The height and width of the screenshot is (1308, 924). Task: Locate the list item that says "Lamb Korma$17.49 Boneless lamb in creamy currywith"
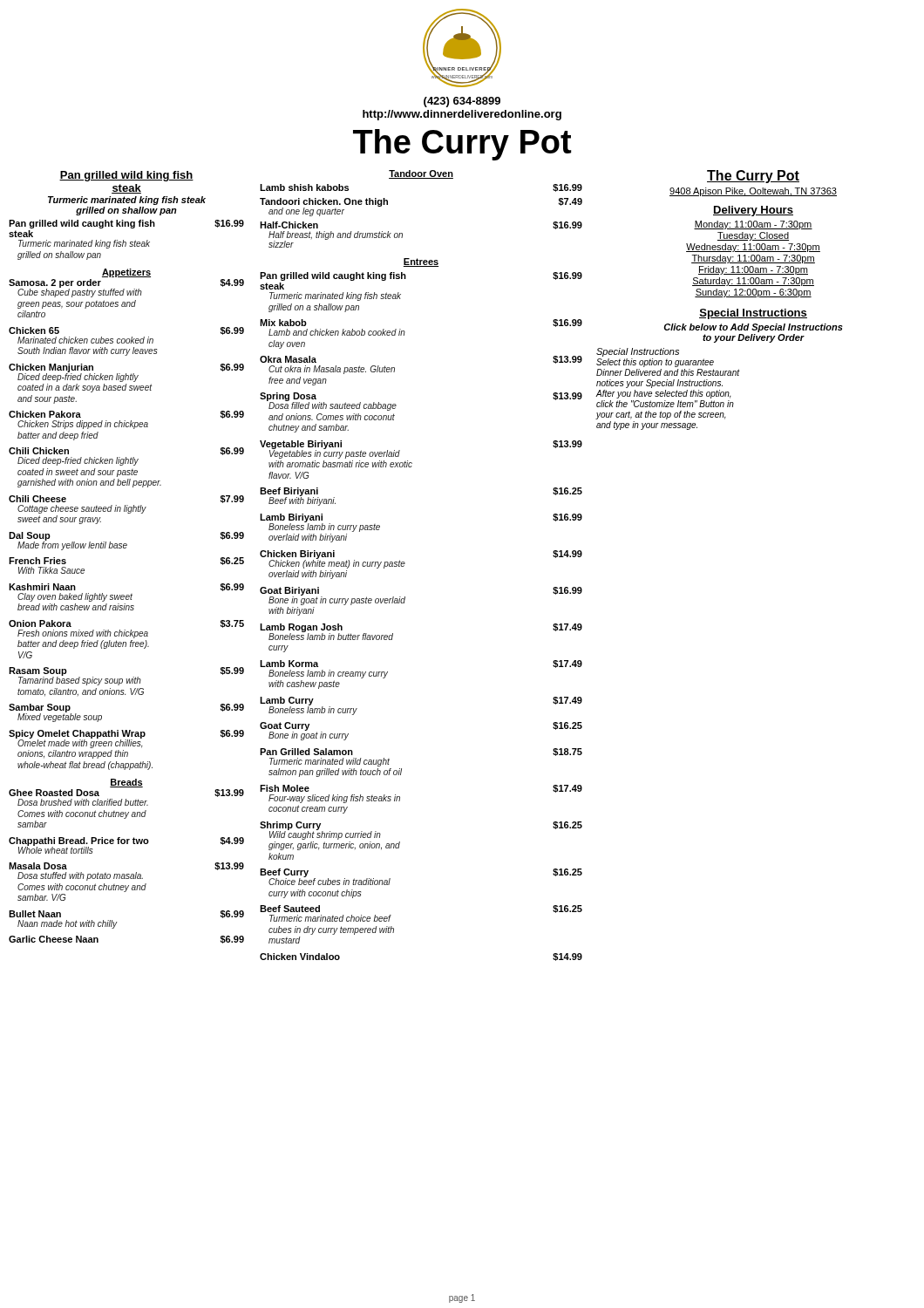282,663
